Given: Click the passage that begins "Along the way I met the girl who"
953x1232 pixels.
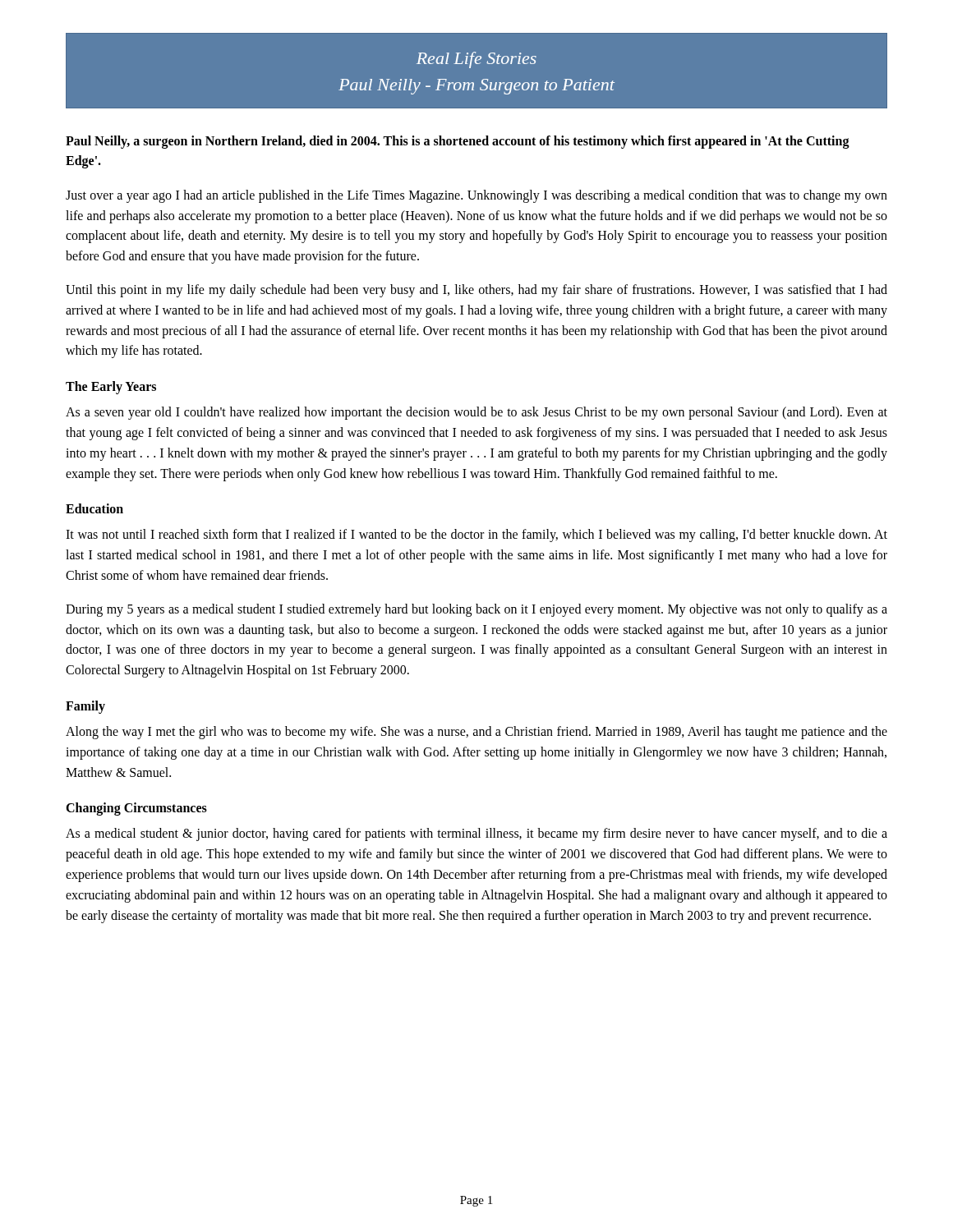Looking at the screenshot, I should [476, 752].
